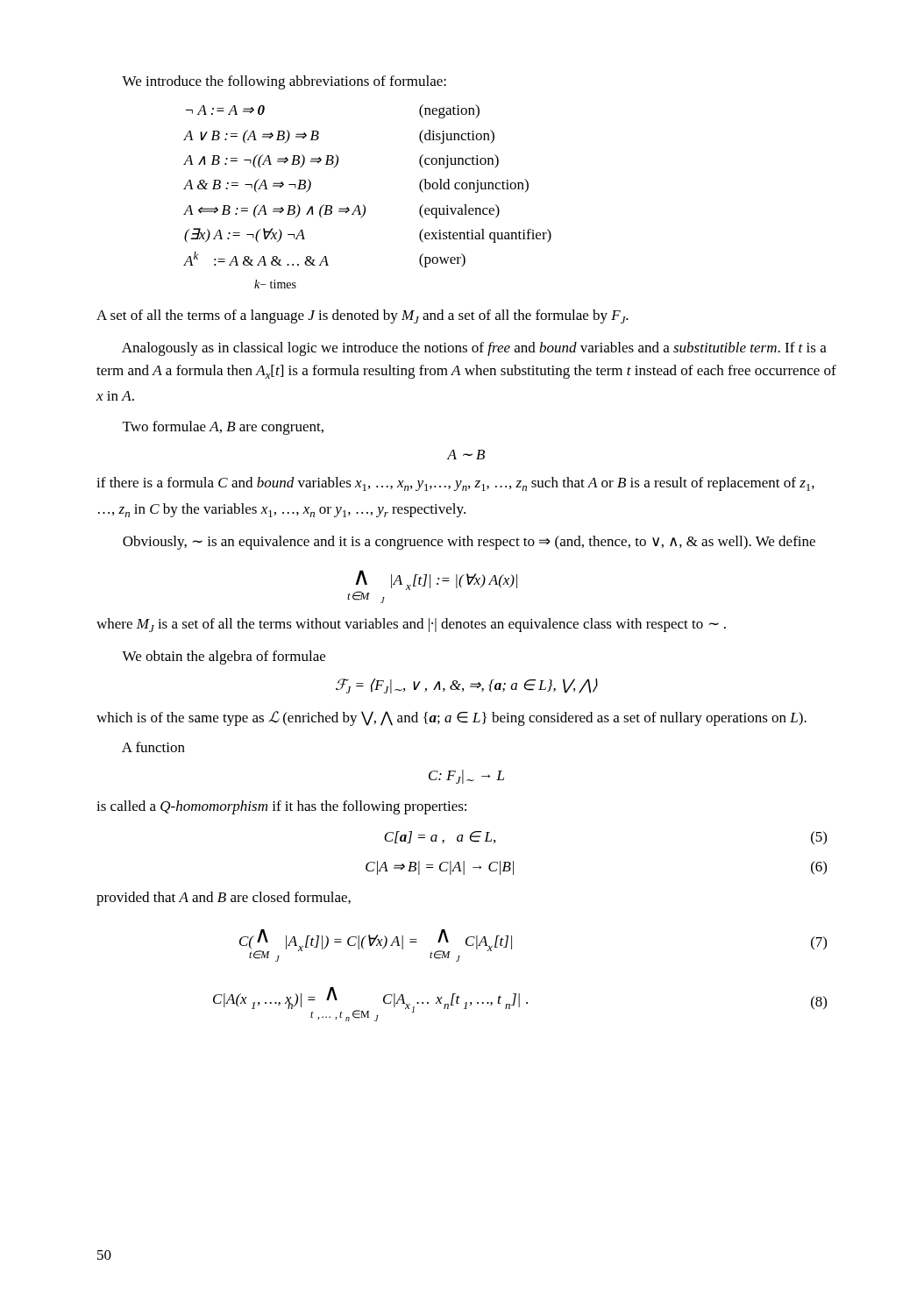Select the text containing "A function"

pos(141,747)
